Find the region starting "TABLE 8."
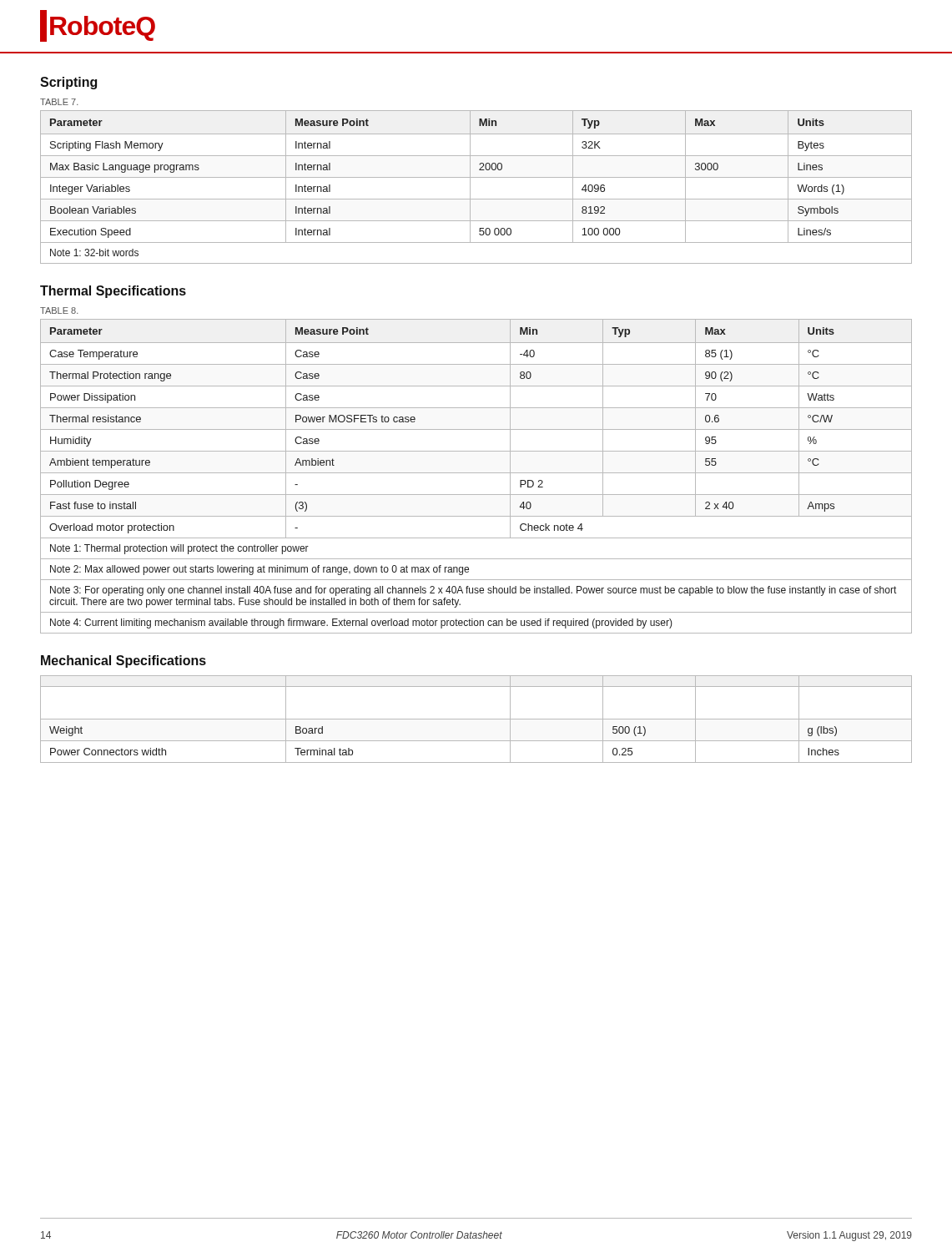Image resolution: width=952 pixels, height=1252 pixels. coord(59,310)
